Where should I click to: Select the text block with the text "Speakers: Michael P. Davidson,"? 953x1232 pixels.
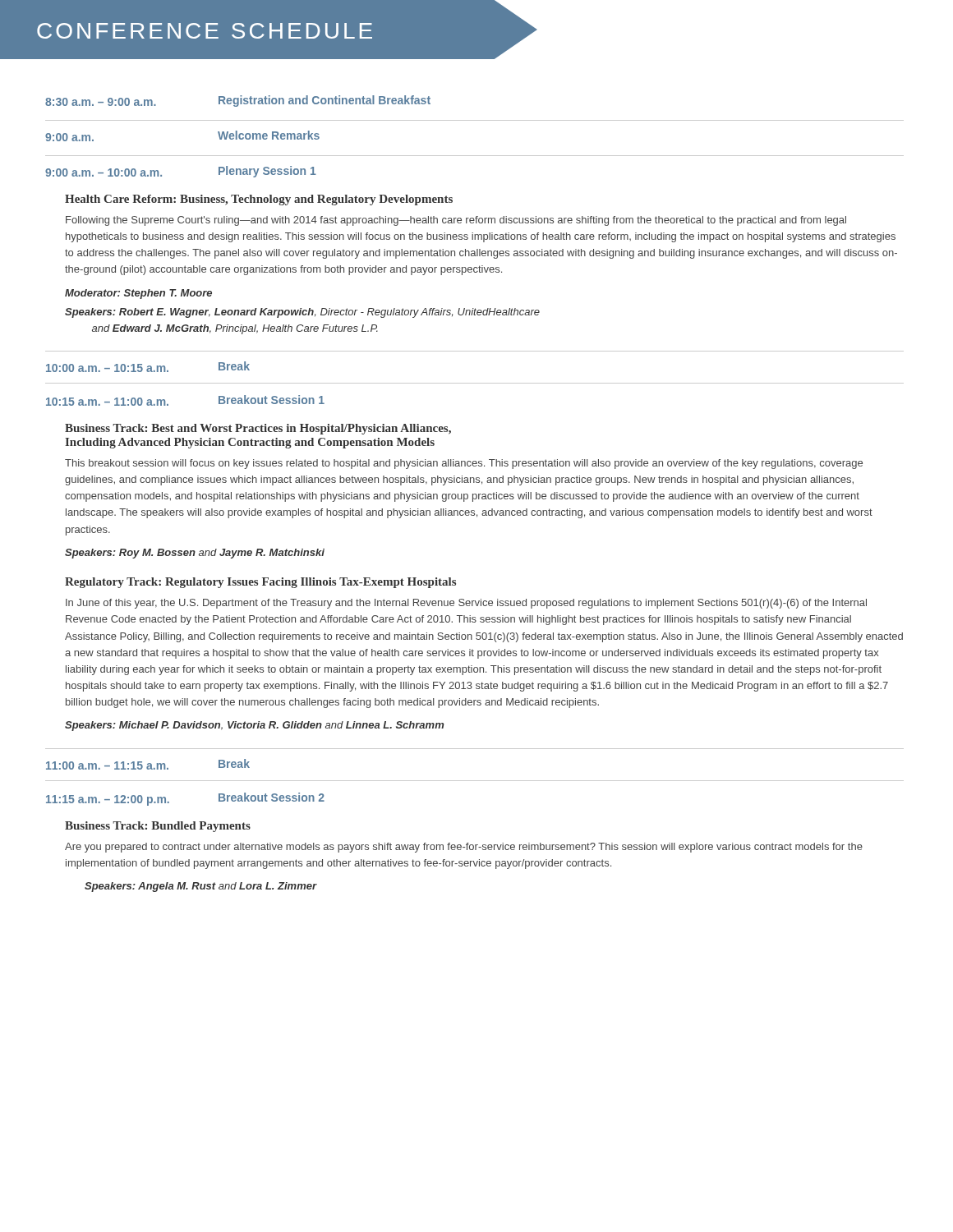pyautogui.click(x=255, y=725)
